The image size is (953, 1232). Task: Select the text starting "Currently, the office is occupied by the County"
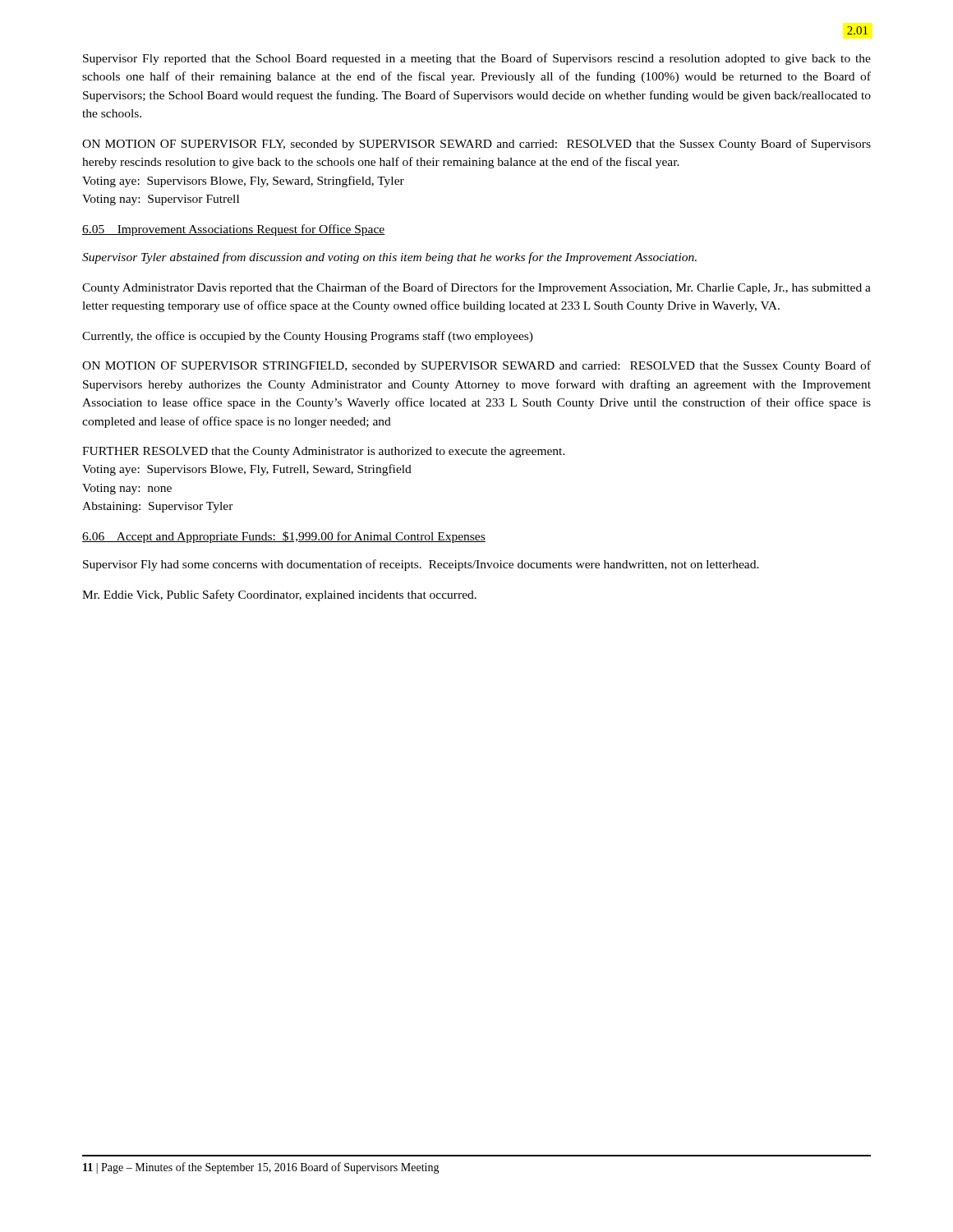click(x=308, y=335)
